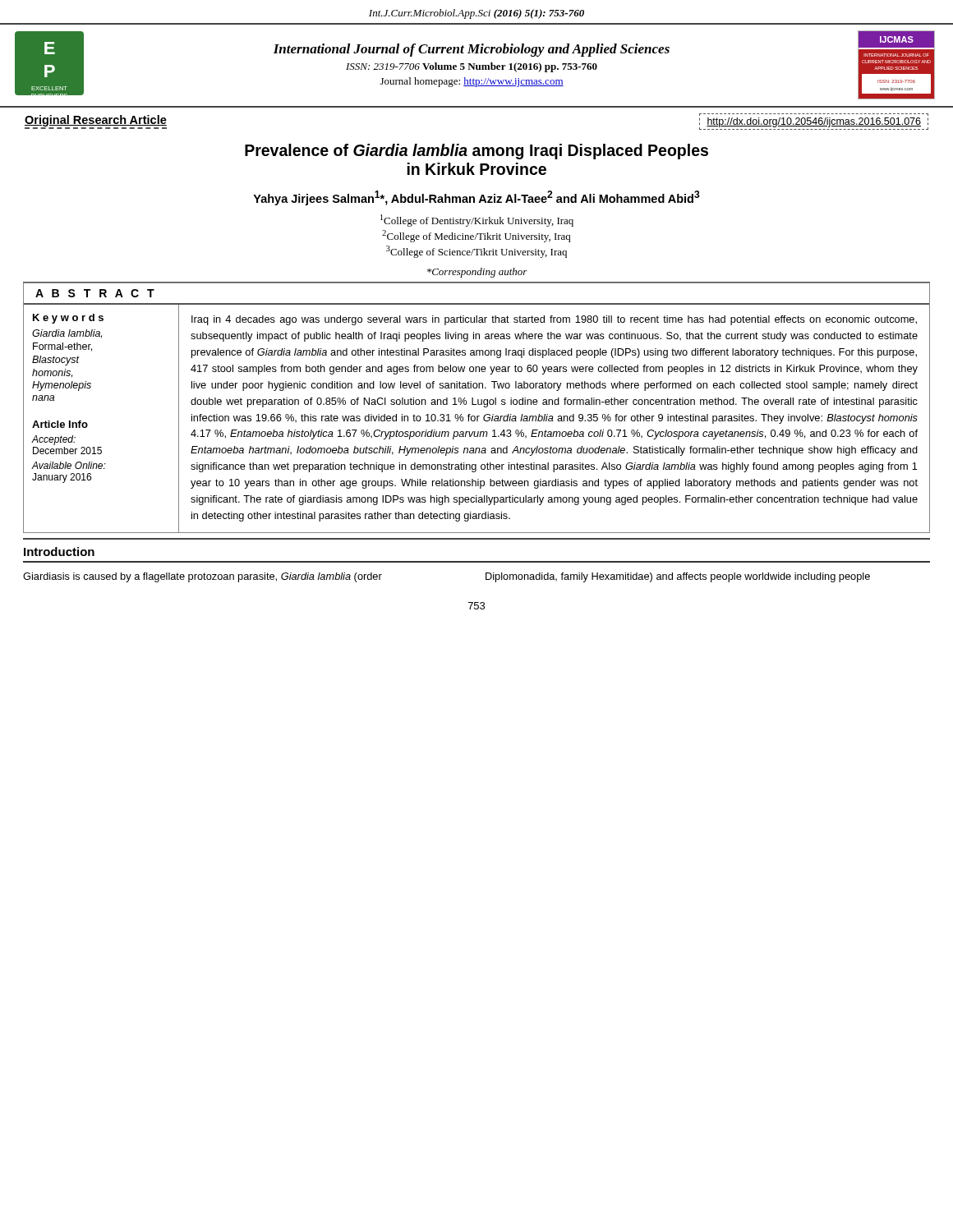Navigate to the passage starting "E P EXCELLENT PUBLISHERS International Journal of"

474,64
